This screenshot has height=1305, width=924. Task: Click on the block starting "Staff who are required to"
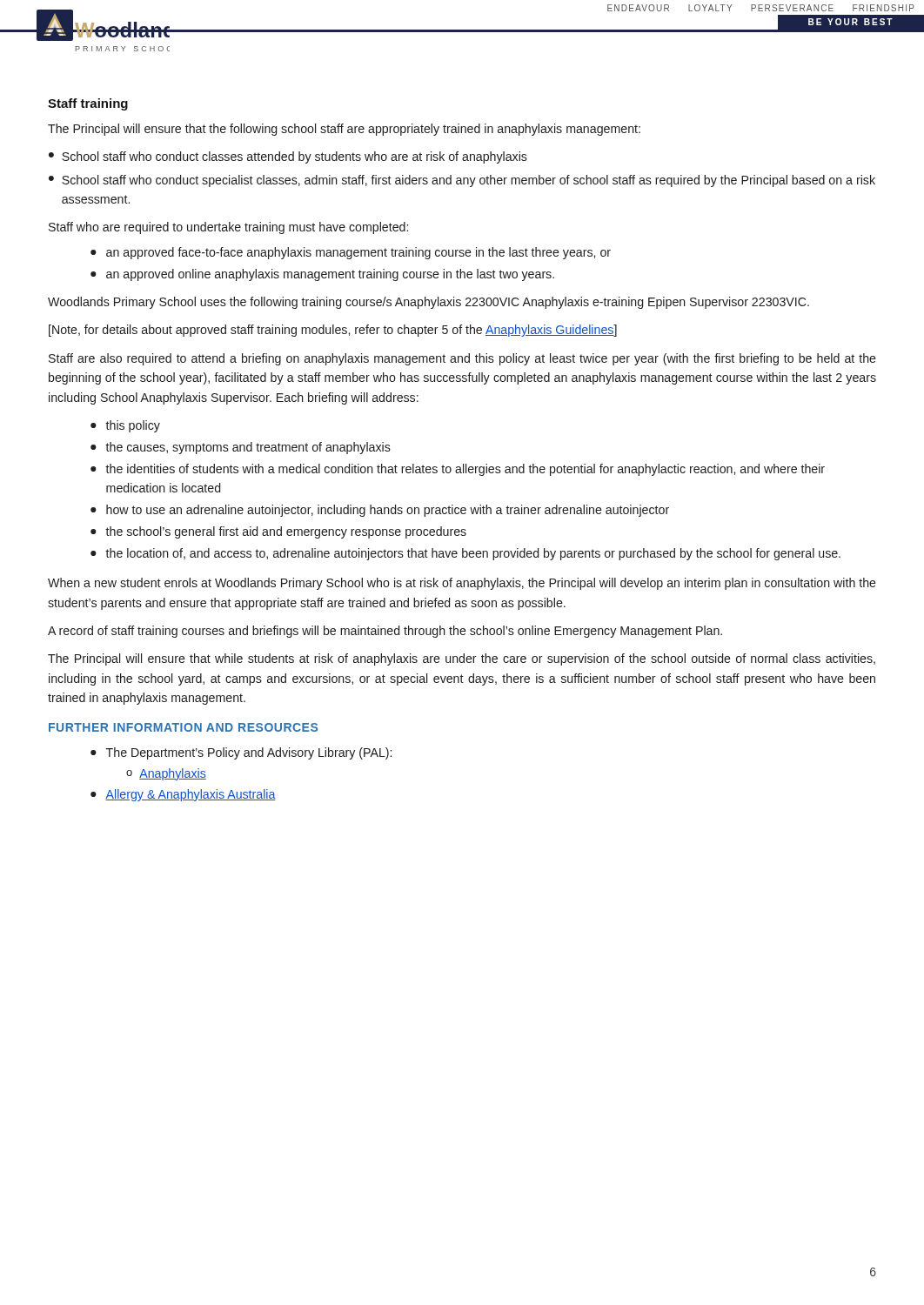(x=229, y=227)
